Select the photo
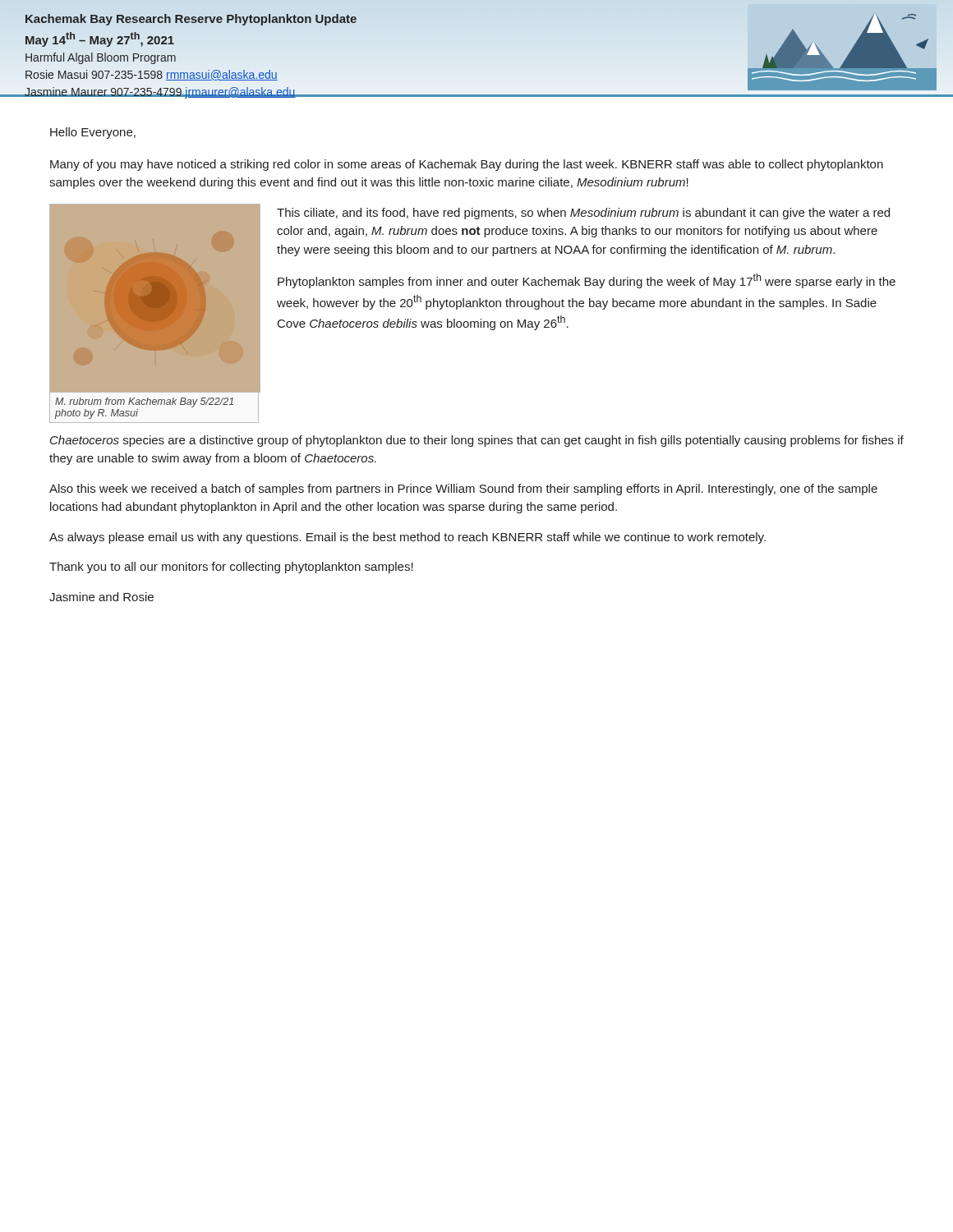The image size is (953, 1232). [154, 298]
